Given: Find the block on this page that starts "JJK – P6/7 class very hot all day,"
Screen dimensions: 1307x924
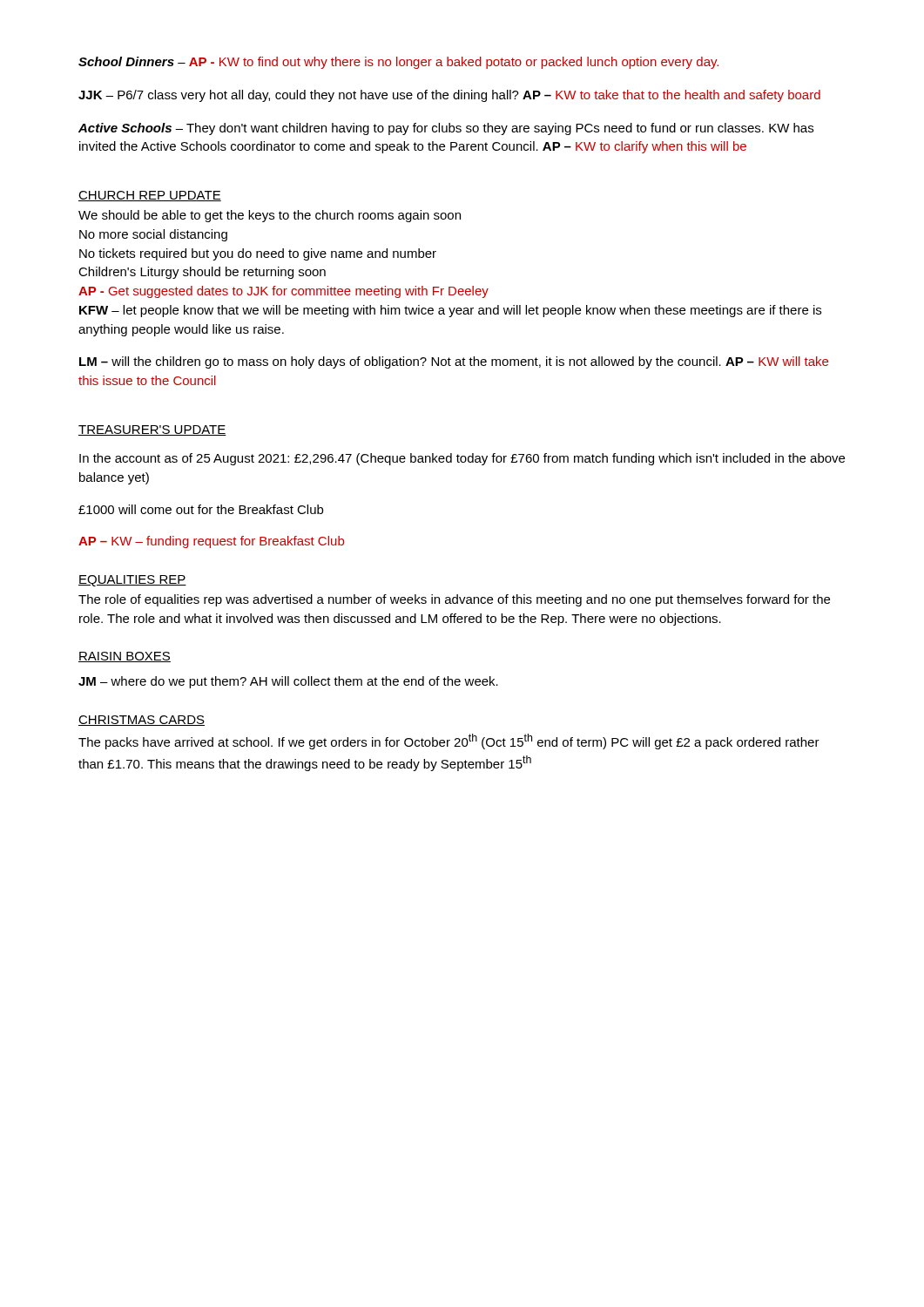Looking at the screenshot, I should point(462,95).
